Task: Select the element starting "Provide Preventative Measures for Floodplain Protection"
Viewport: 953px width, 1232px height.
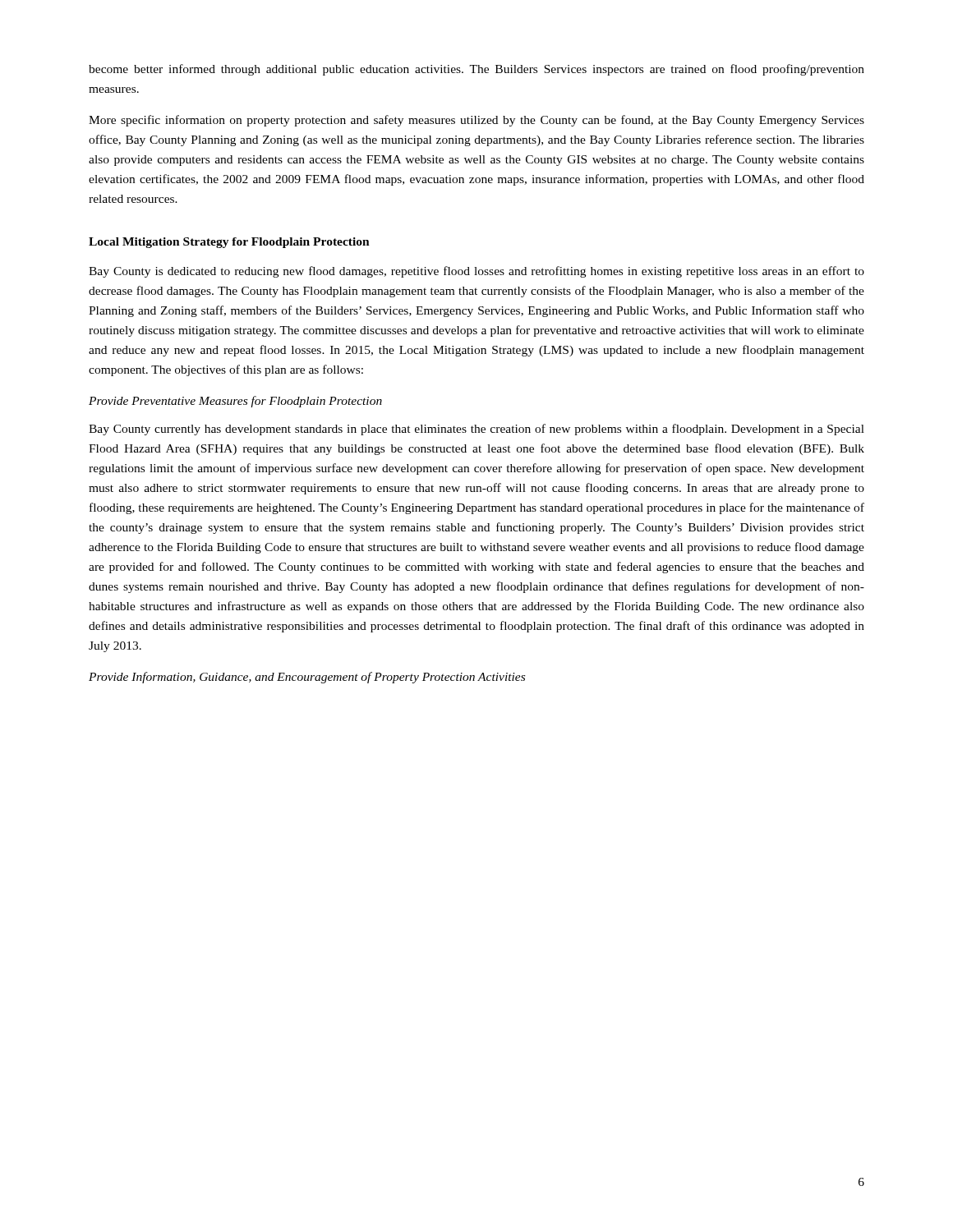Action: (x=235, y=401)
